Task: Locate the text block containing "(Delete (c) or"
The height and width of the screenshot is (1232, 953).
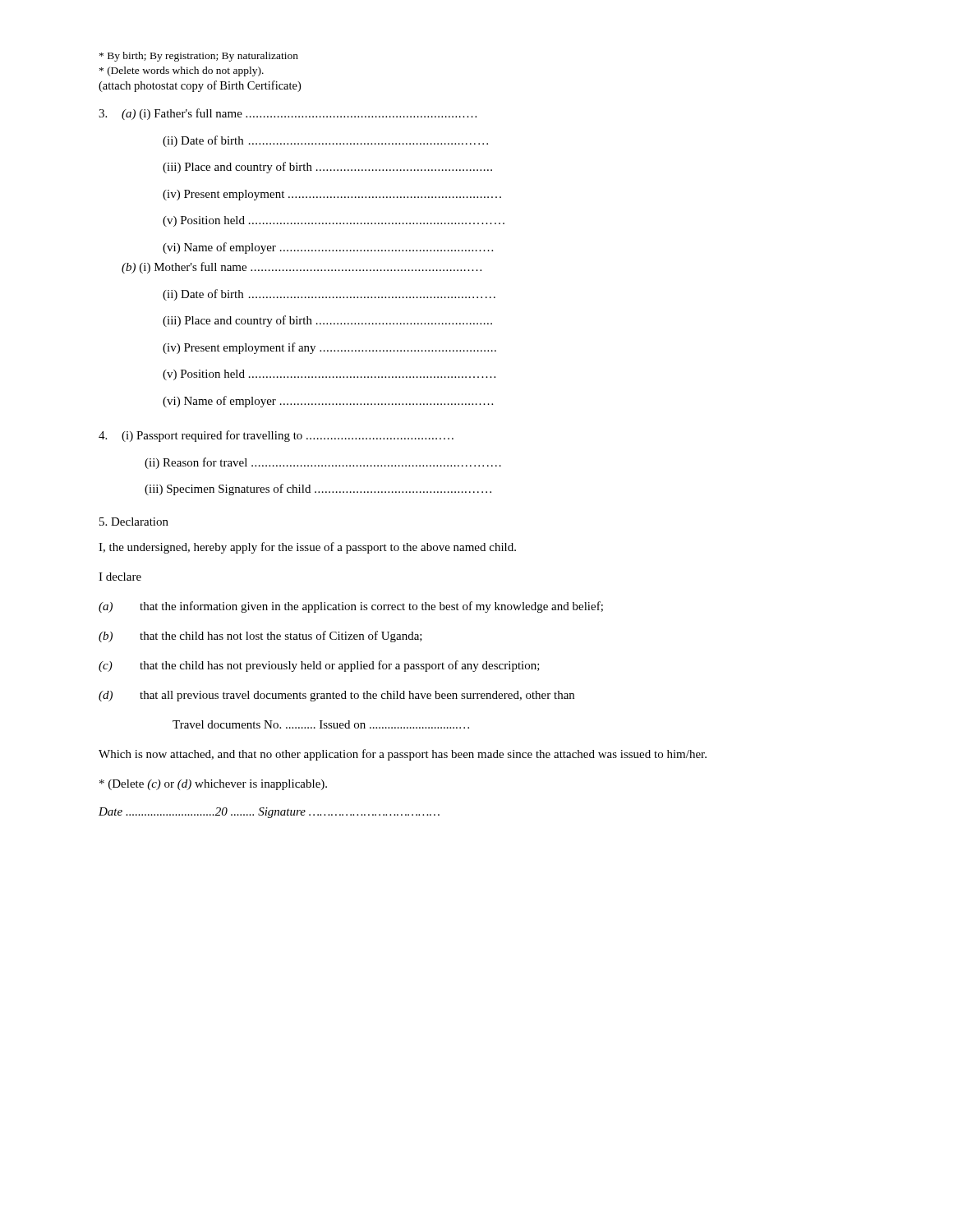Action: coord(213,783)
